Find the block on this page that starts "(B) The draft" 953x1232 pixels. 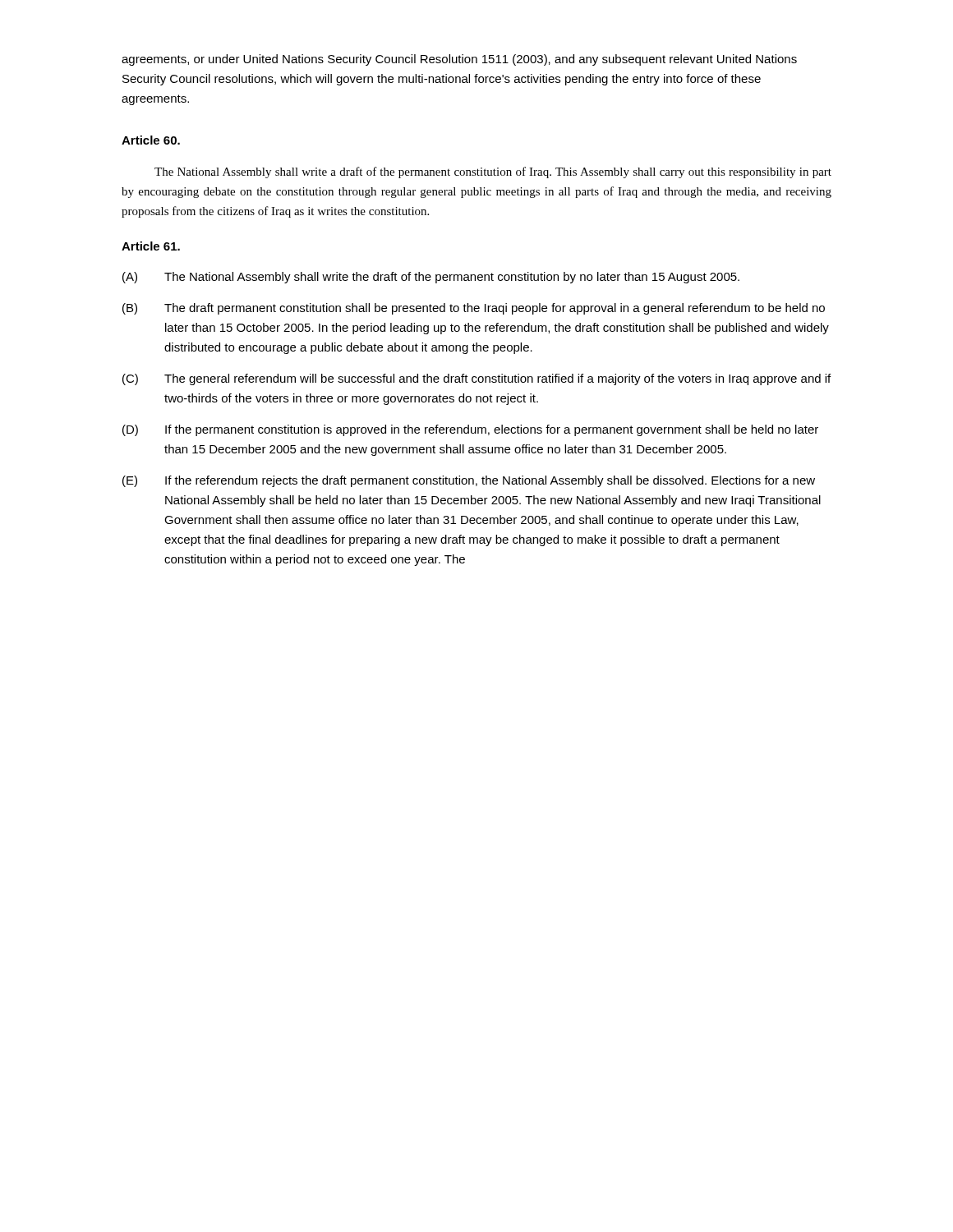tap(476, 328)
